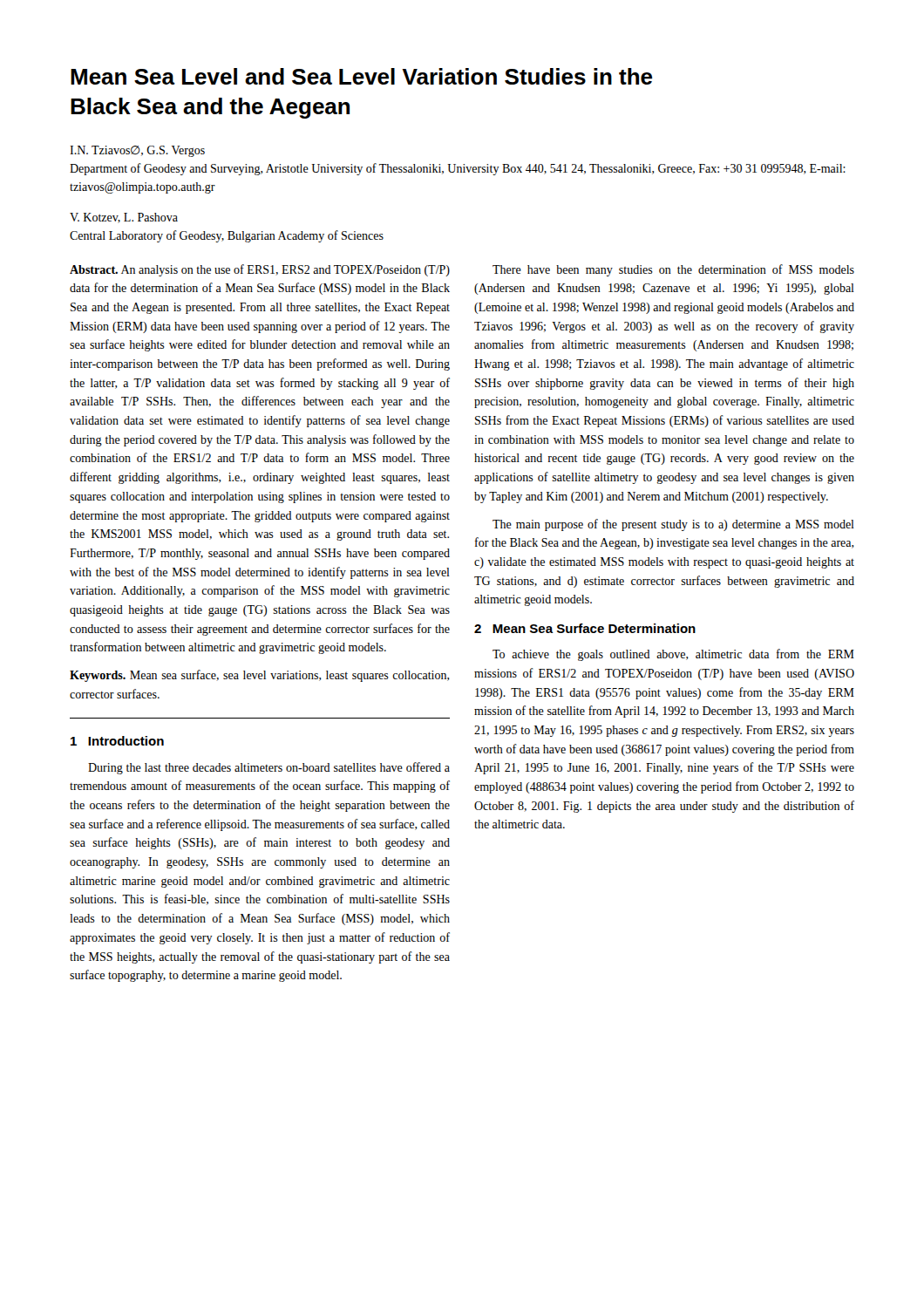The height and width of the screenshot is (1308, 924).
Task: Select the passage starting "2 Mean Sea Surface Determination"
Action: [664, 628]
